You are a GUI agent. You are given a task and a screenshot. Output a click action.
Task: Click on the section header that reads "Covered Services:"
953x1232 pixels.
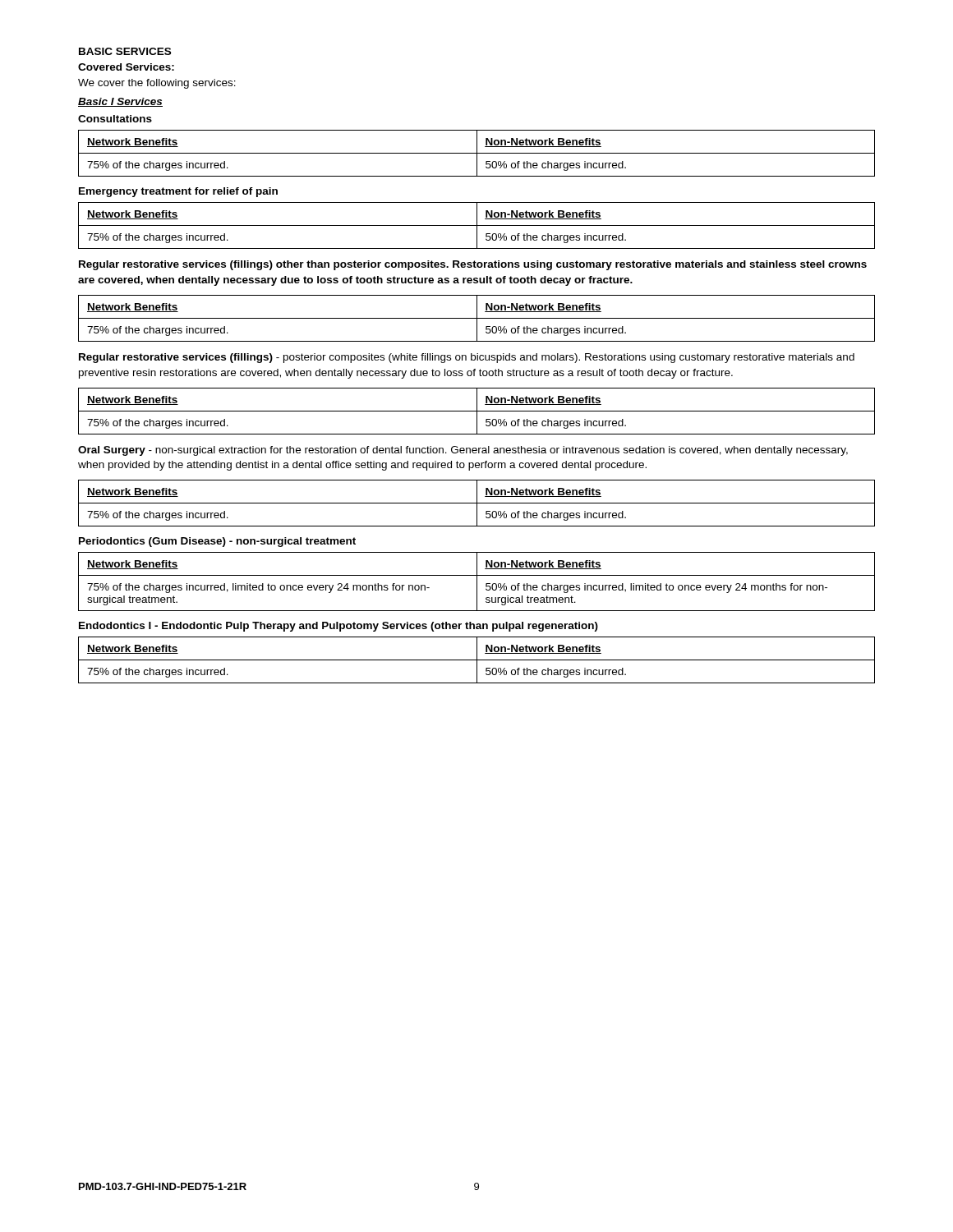(x=126, y=67)
